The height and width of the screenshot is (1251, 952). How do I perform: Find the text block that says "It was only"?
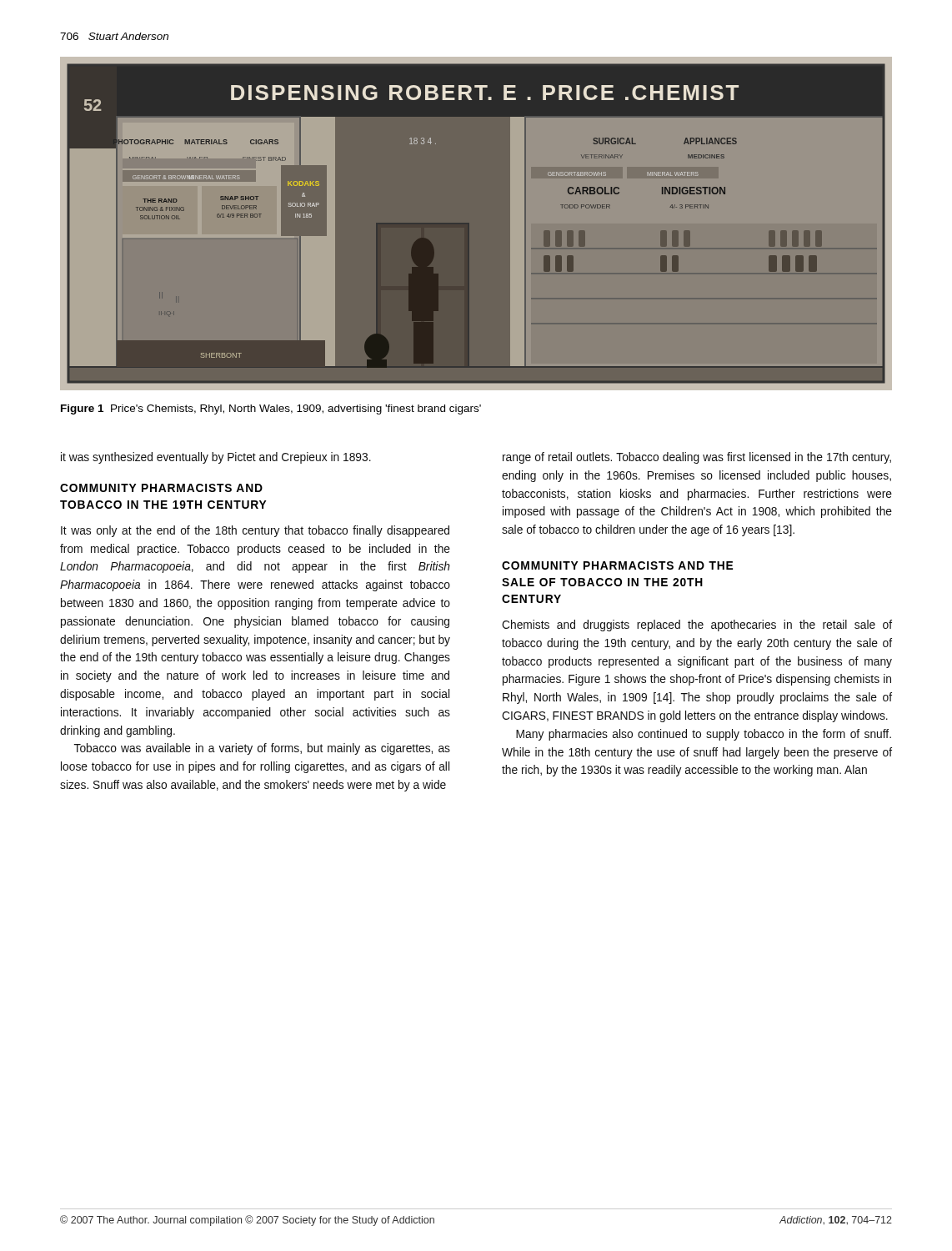pos(255,658)
